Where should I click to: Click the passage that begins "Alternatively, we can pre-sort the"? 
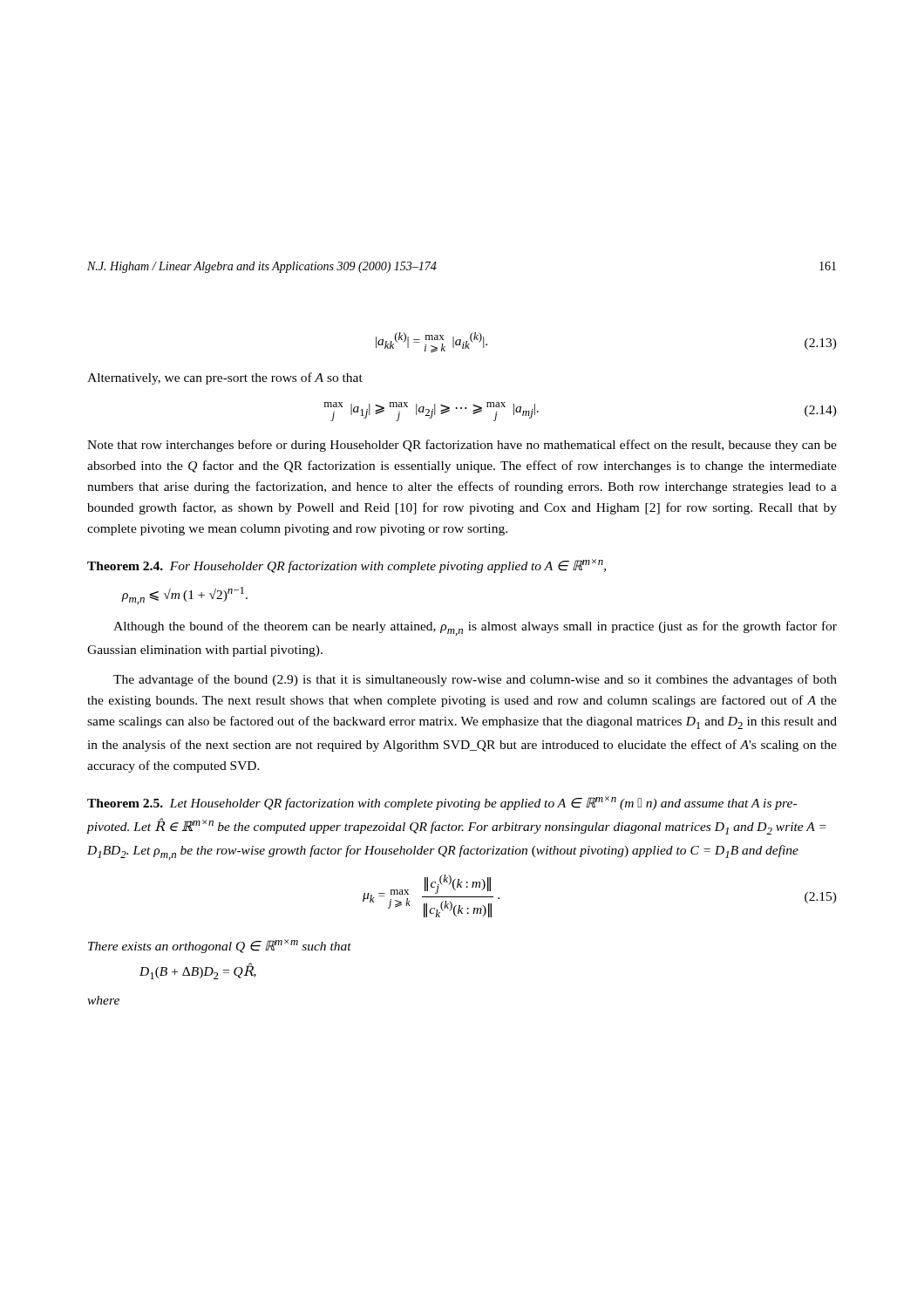coord(225,377)
